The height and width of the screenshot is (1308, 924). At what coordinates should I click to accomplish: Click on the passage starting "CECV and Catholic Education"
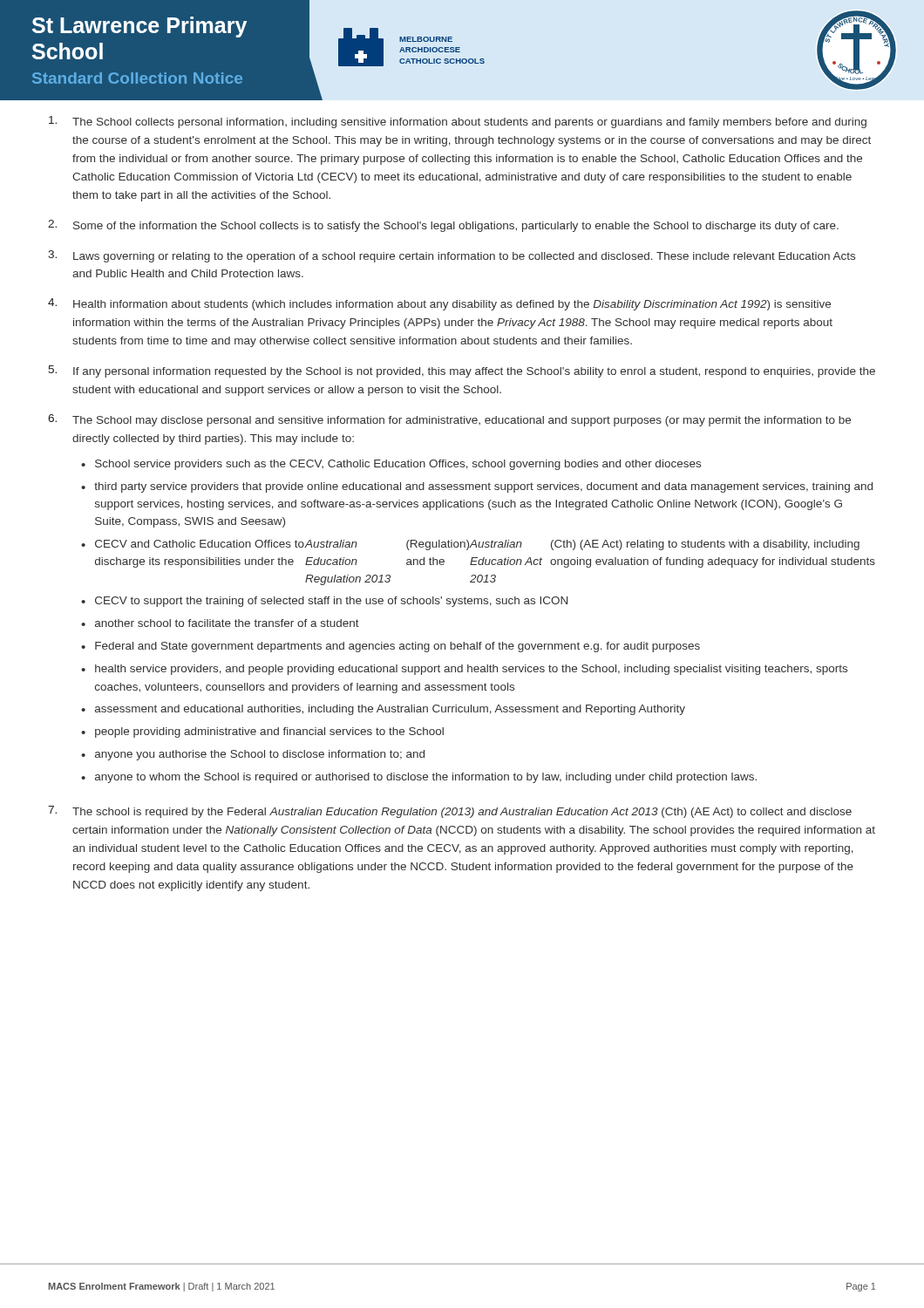coord(485,562)
